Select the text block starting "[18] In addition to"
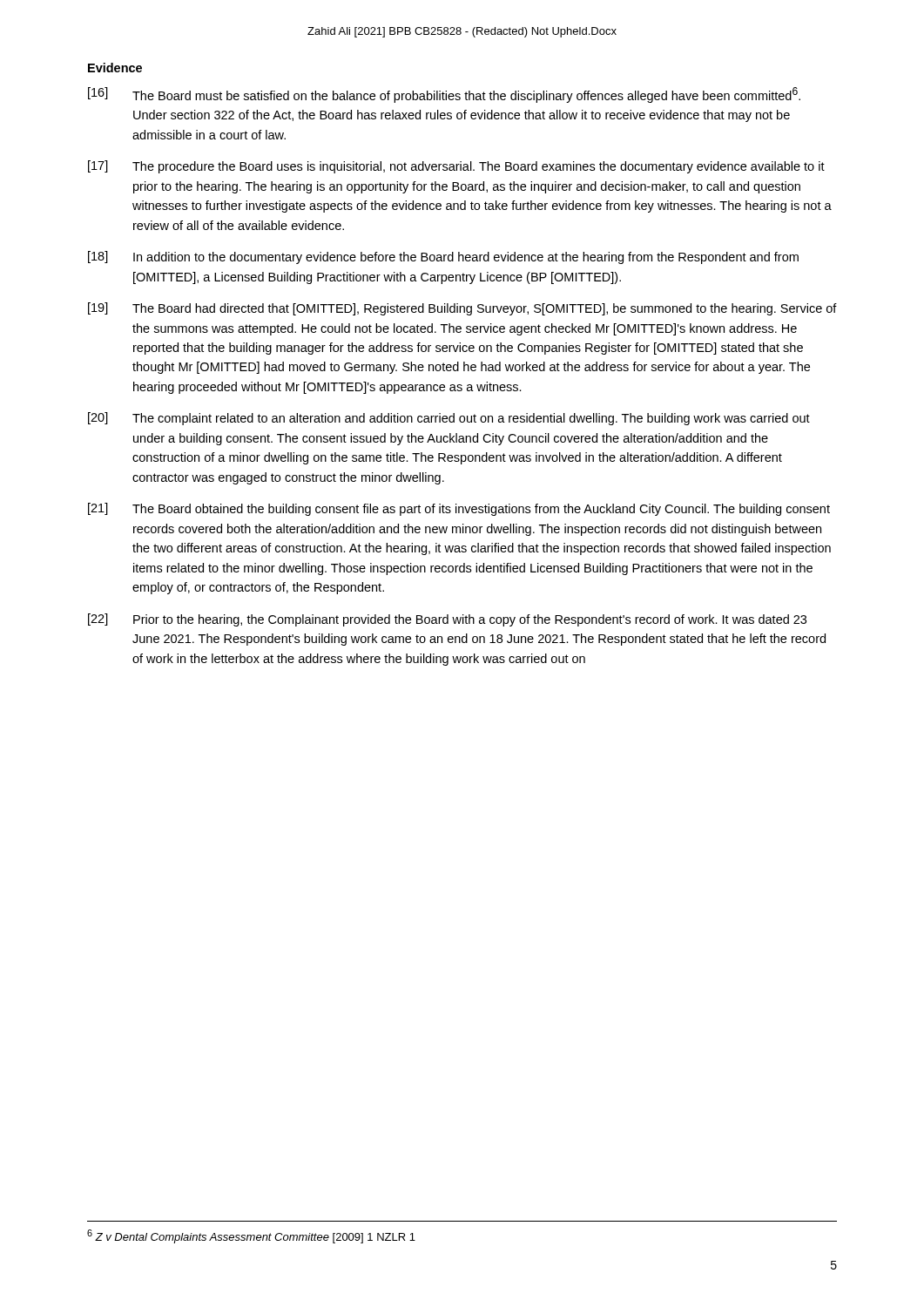Image resolution: width=924 pixels, height=1307 pixels. tap(462, 267)
